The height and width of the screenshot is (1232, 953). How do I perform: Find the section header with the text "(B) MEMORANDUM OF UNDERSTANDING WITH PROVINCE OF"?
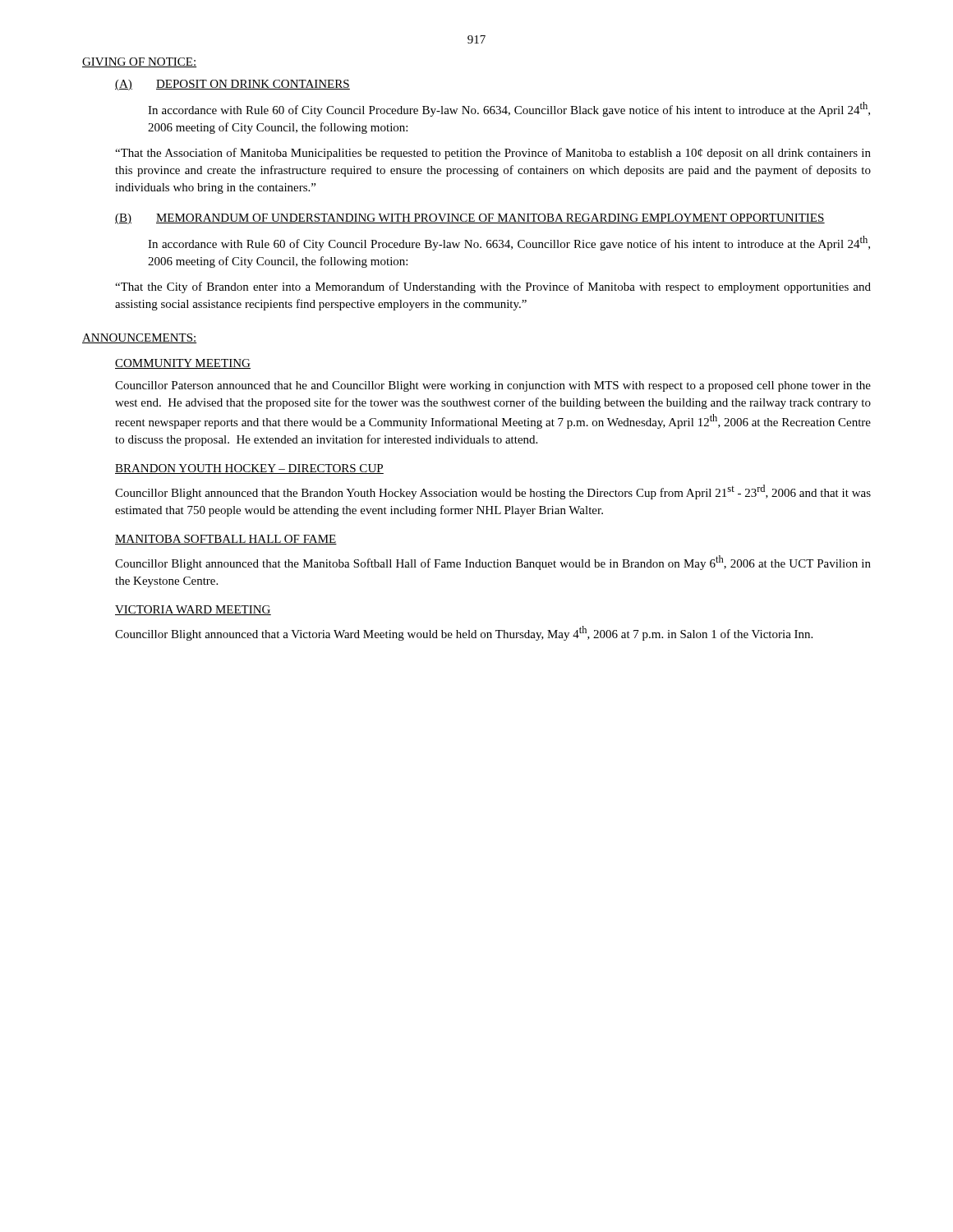tap(493, 218)
